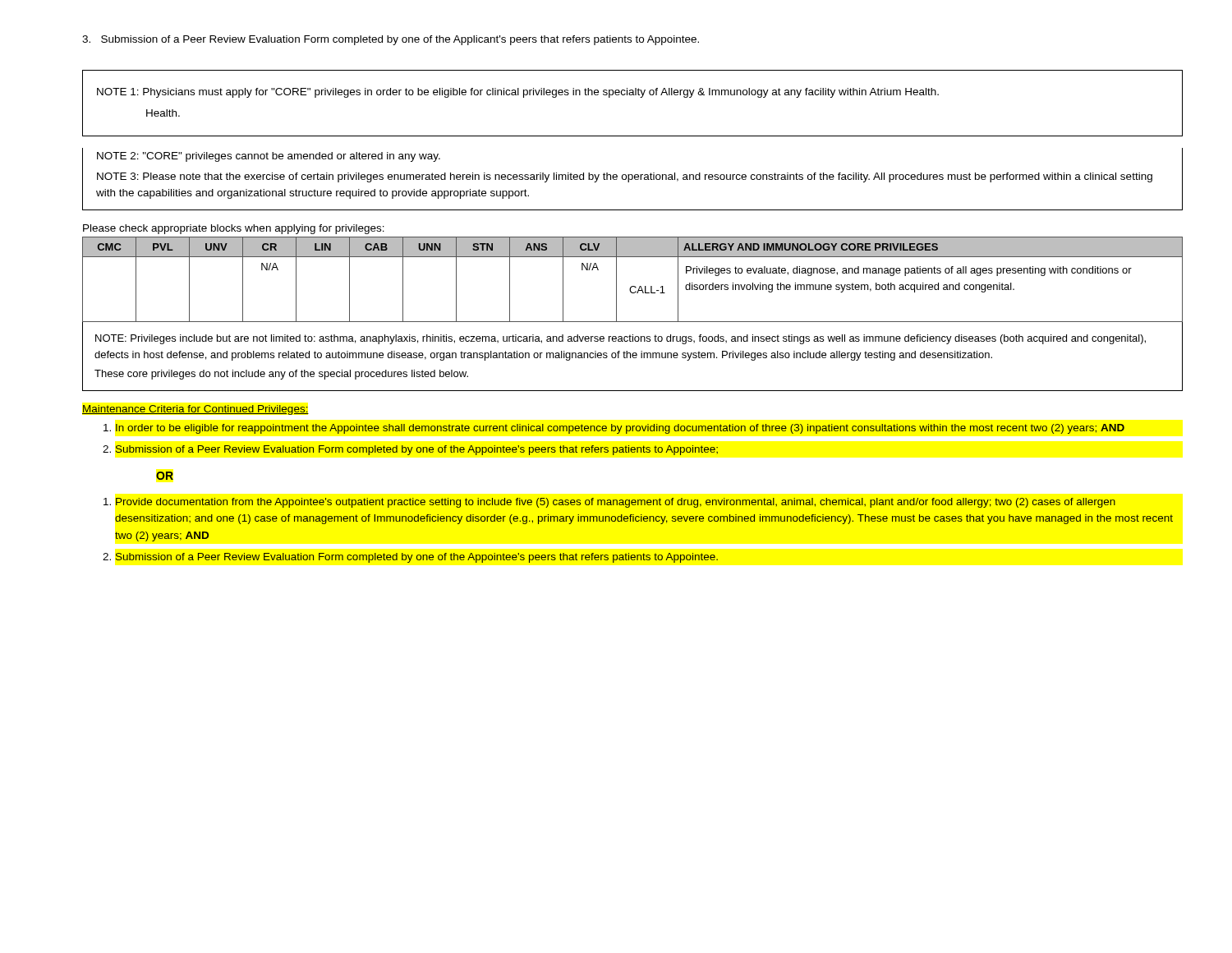The height and width of the screenshot is (953, 1232).
Task: Point to the text starting "3. Submission of a Peer"
Action: point(391,39)
